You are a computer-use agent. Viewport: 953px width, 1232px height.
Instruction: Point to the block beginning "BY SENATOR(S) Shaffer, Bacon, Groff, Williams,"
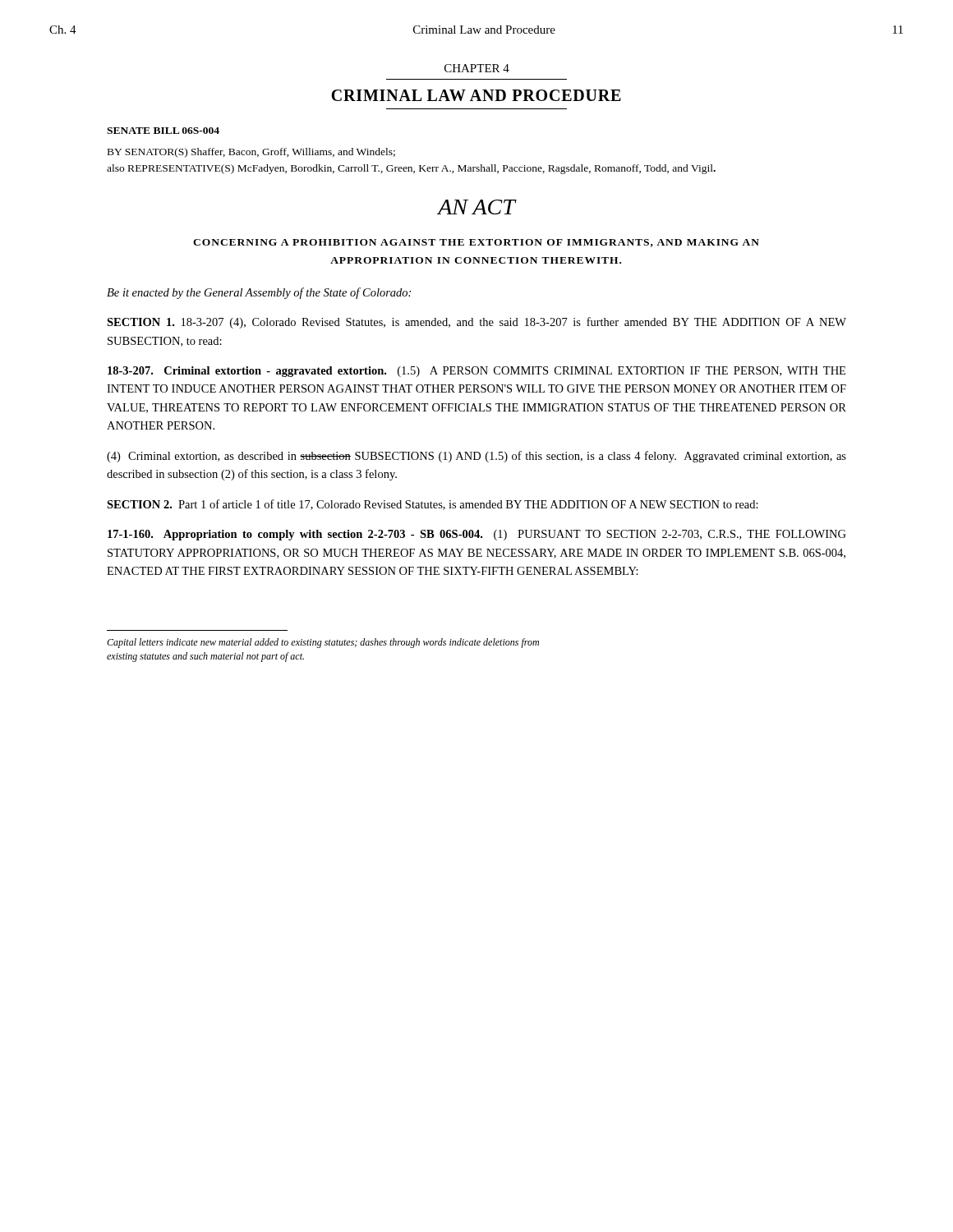411,160
